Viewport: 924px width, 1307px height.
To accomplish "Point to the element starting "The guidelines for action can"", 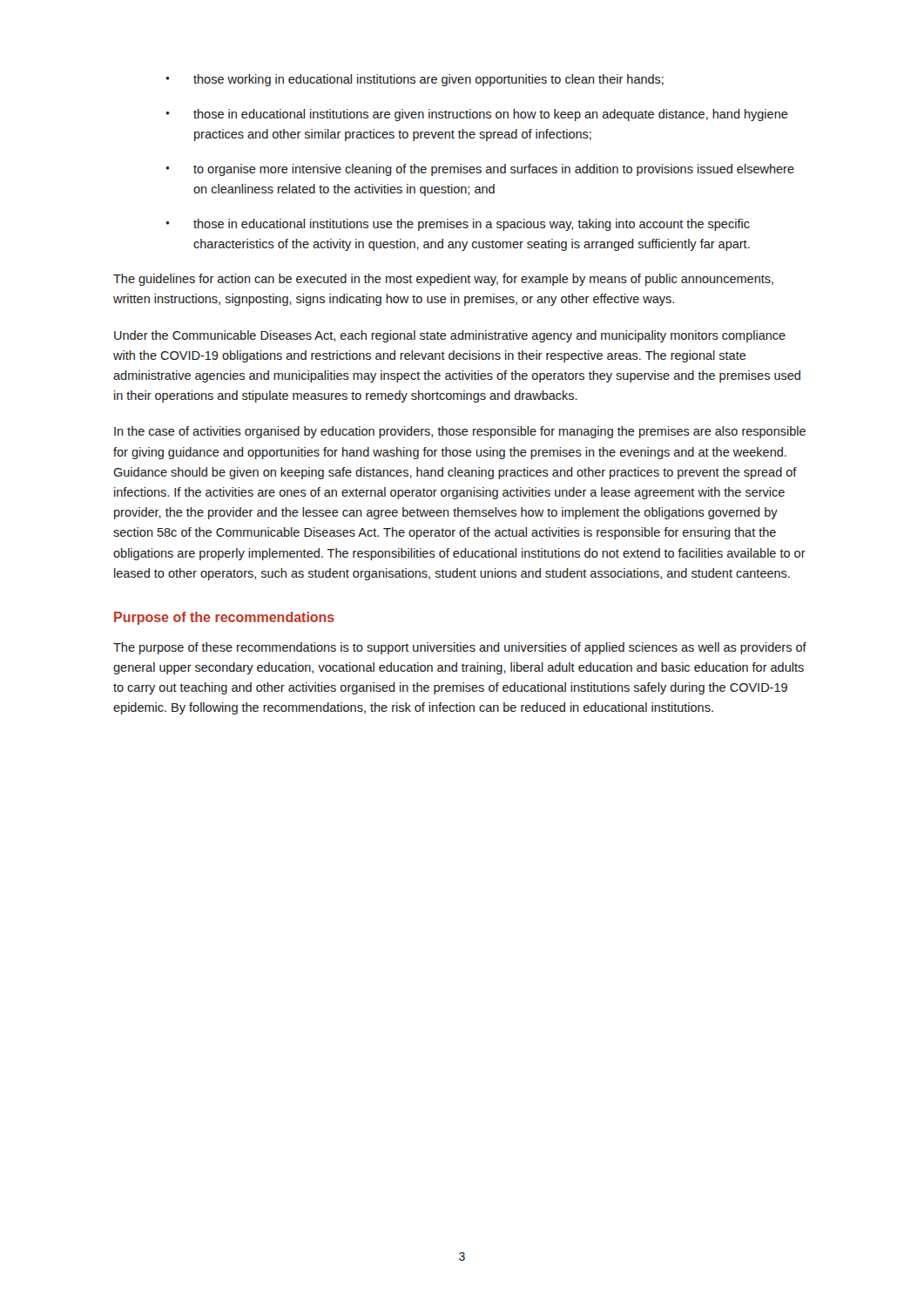I will (x=444, y=289).
